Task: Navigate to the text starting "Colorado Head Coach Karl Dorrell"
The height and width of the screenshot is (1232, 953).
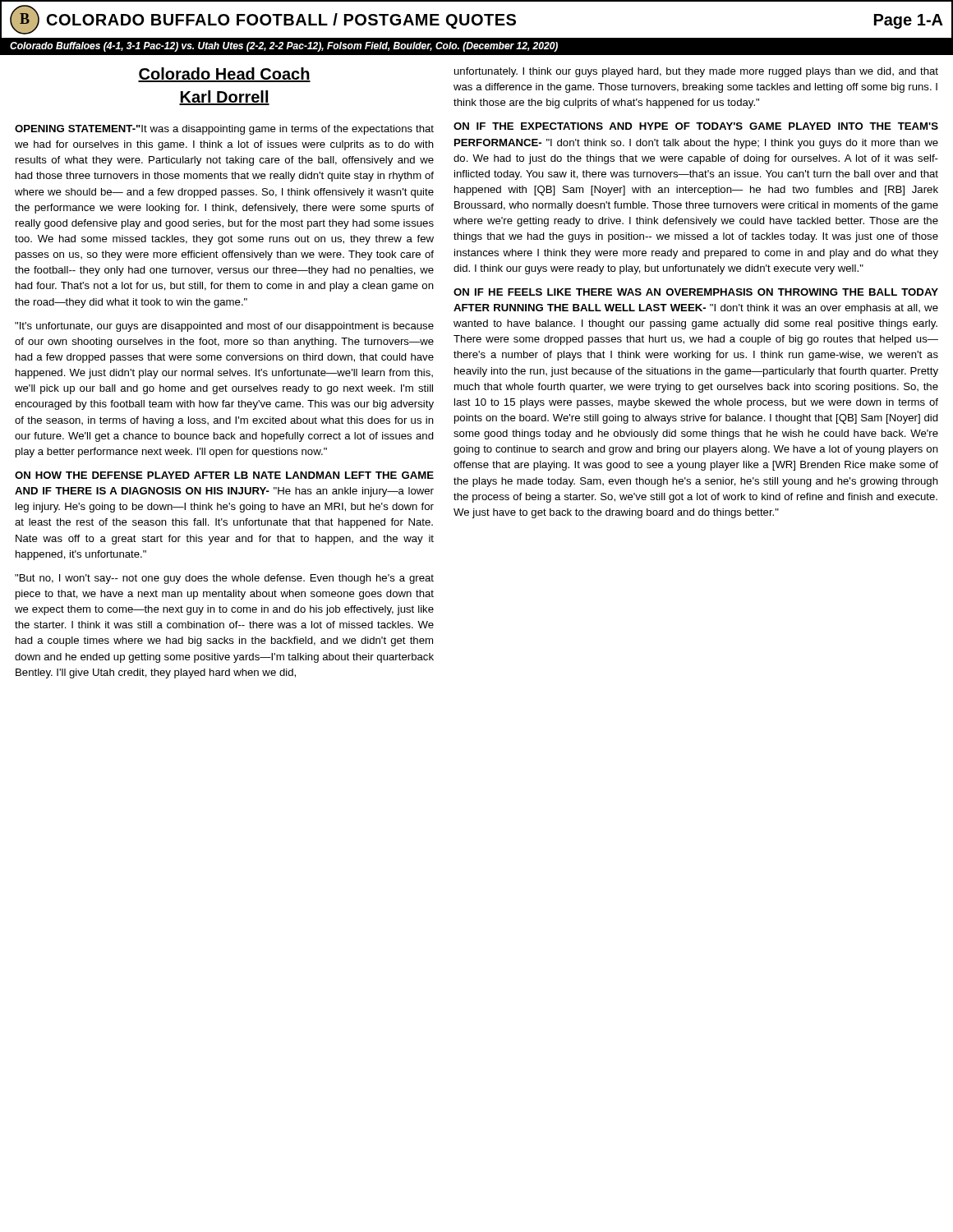Action: click(x=224, y=85)
